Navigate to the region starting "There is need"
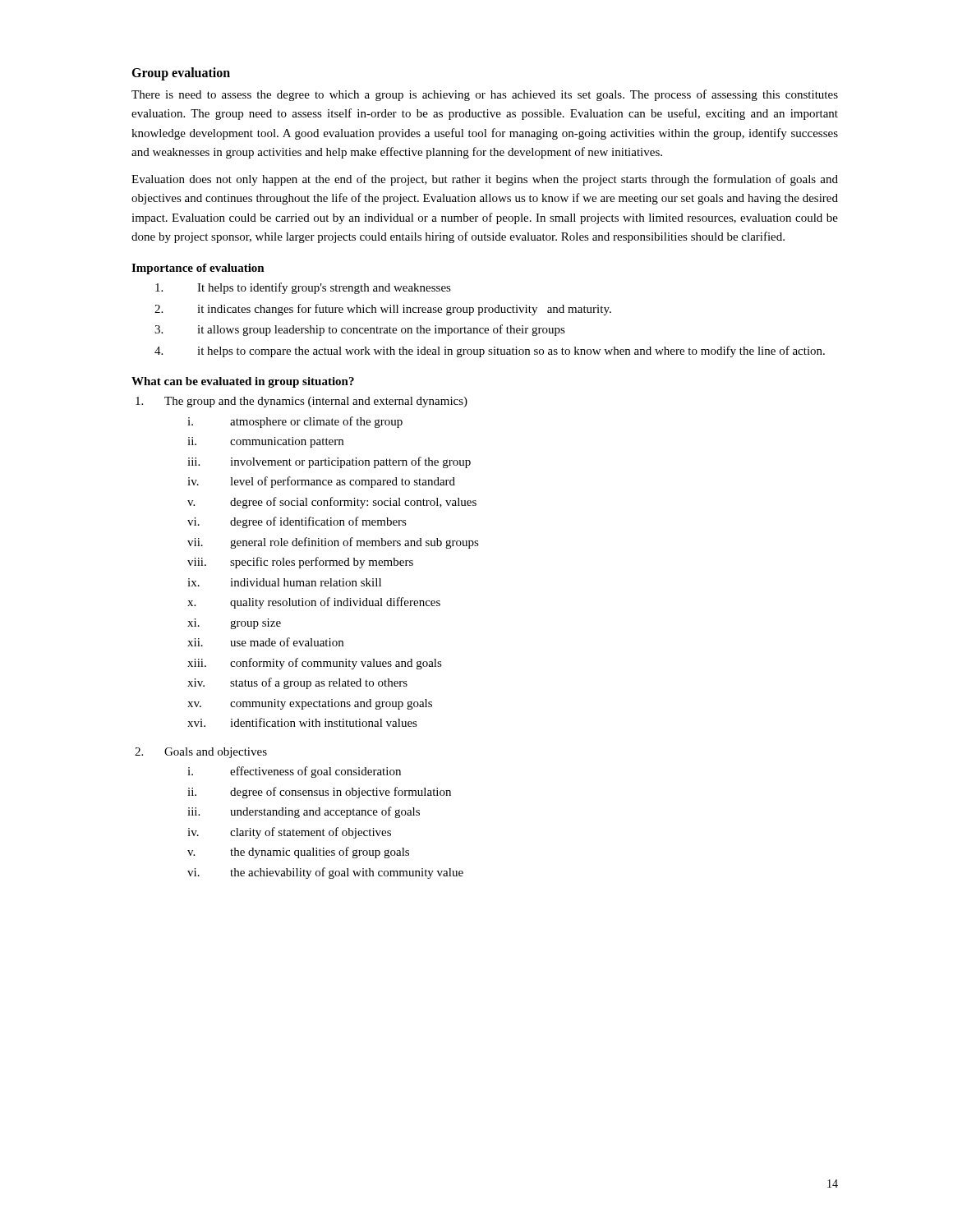This screenshot has width=953, height=1232. [485, 123]
